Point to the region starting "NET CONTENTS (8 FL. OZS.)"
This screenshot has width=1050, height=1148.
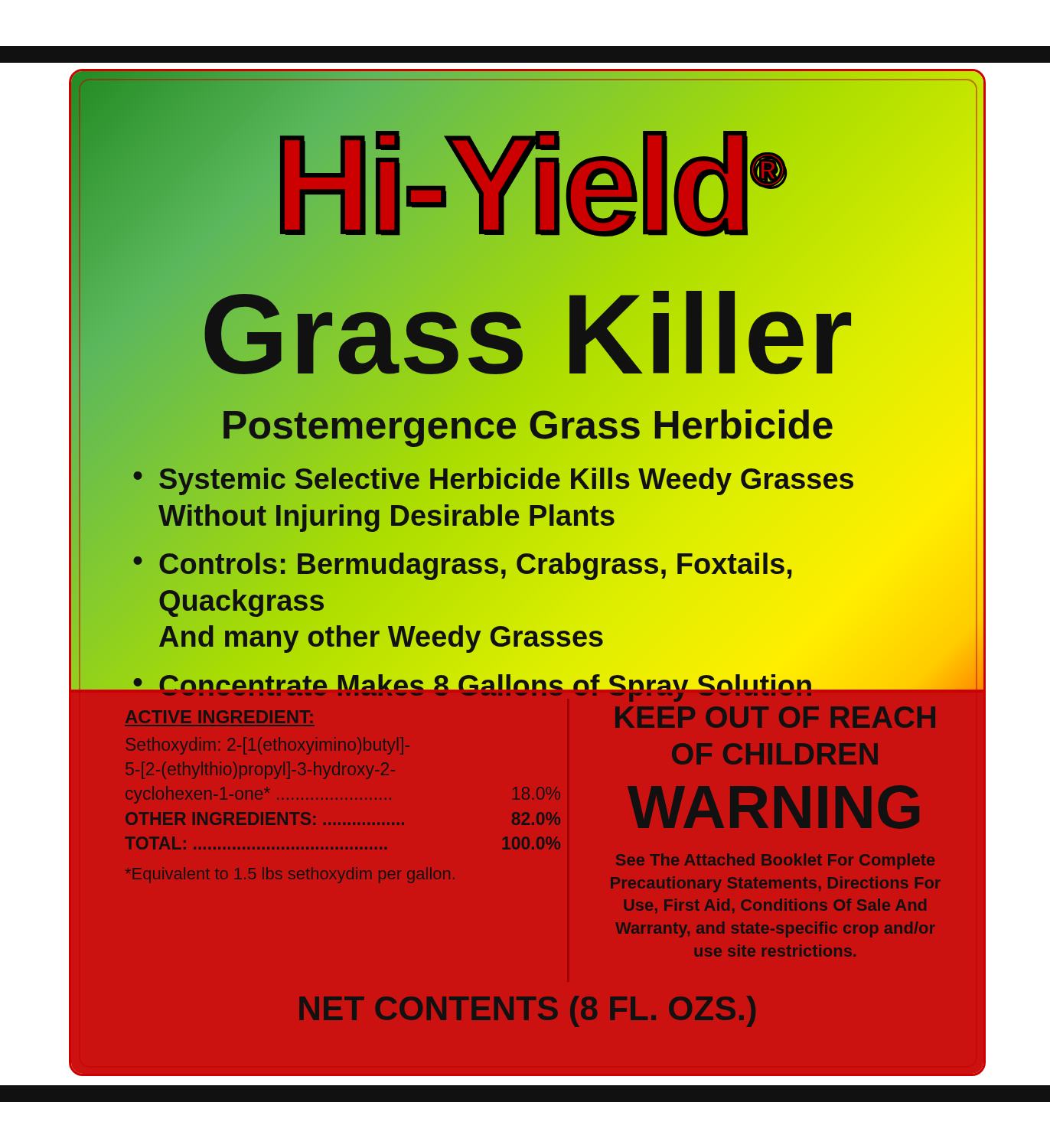click(x=527, y=1008)
